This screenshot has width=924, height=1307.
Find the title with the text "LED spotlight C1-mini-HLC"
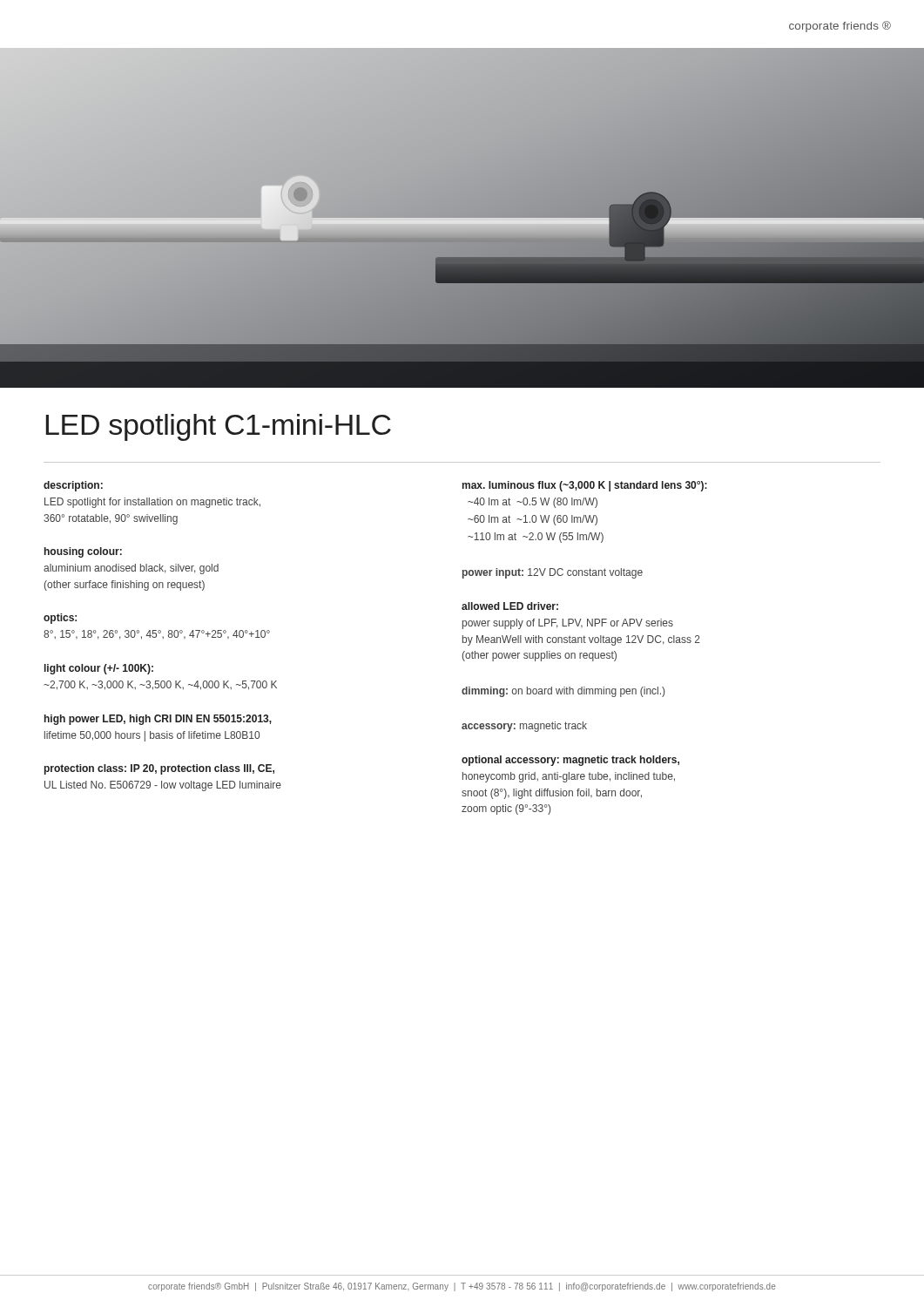pyautogui.click(x=218, y=424)
